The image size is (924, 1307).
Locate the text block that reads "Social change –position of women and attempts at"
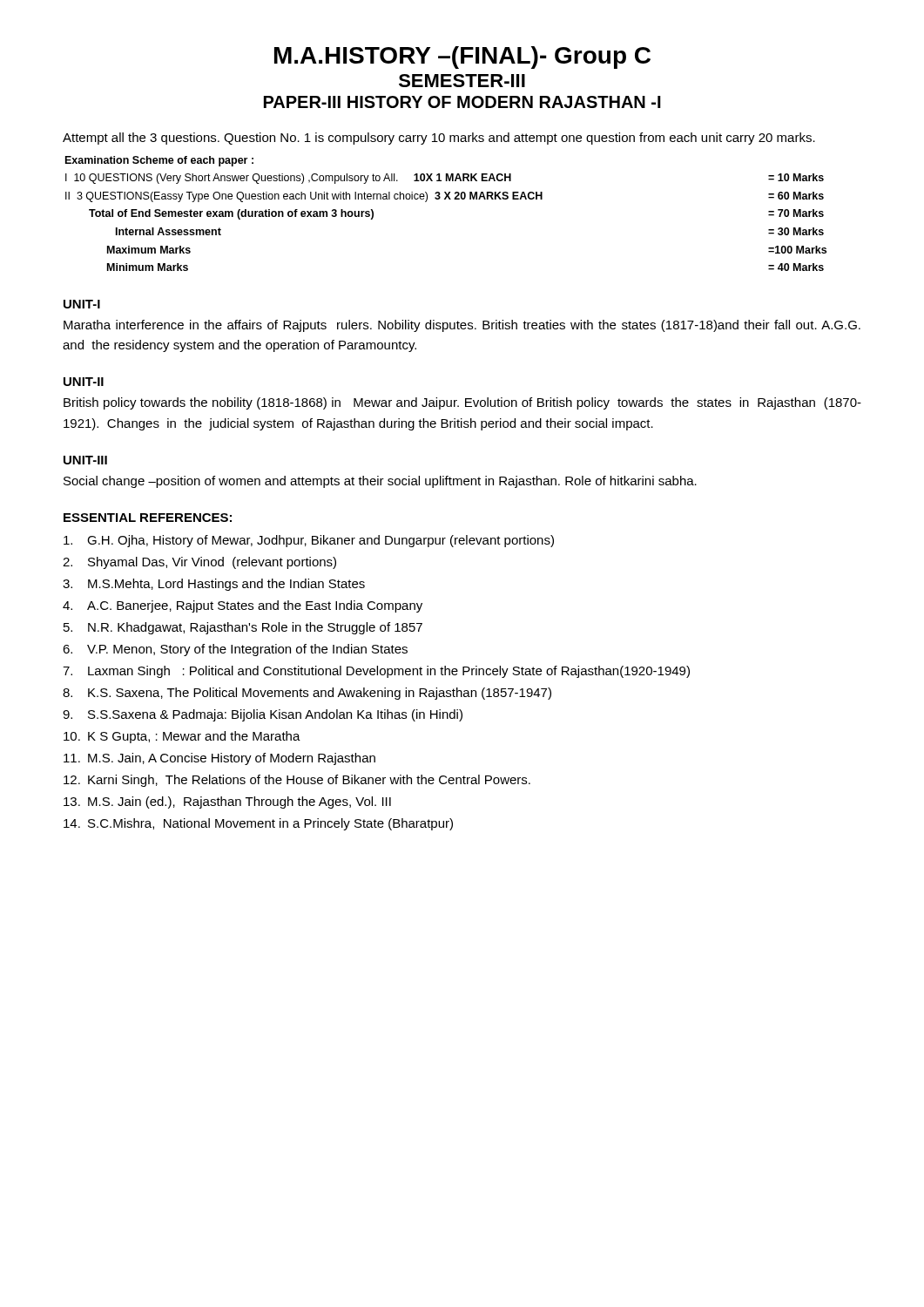tap(380, 480)
